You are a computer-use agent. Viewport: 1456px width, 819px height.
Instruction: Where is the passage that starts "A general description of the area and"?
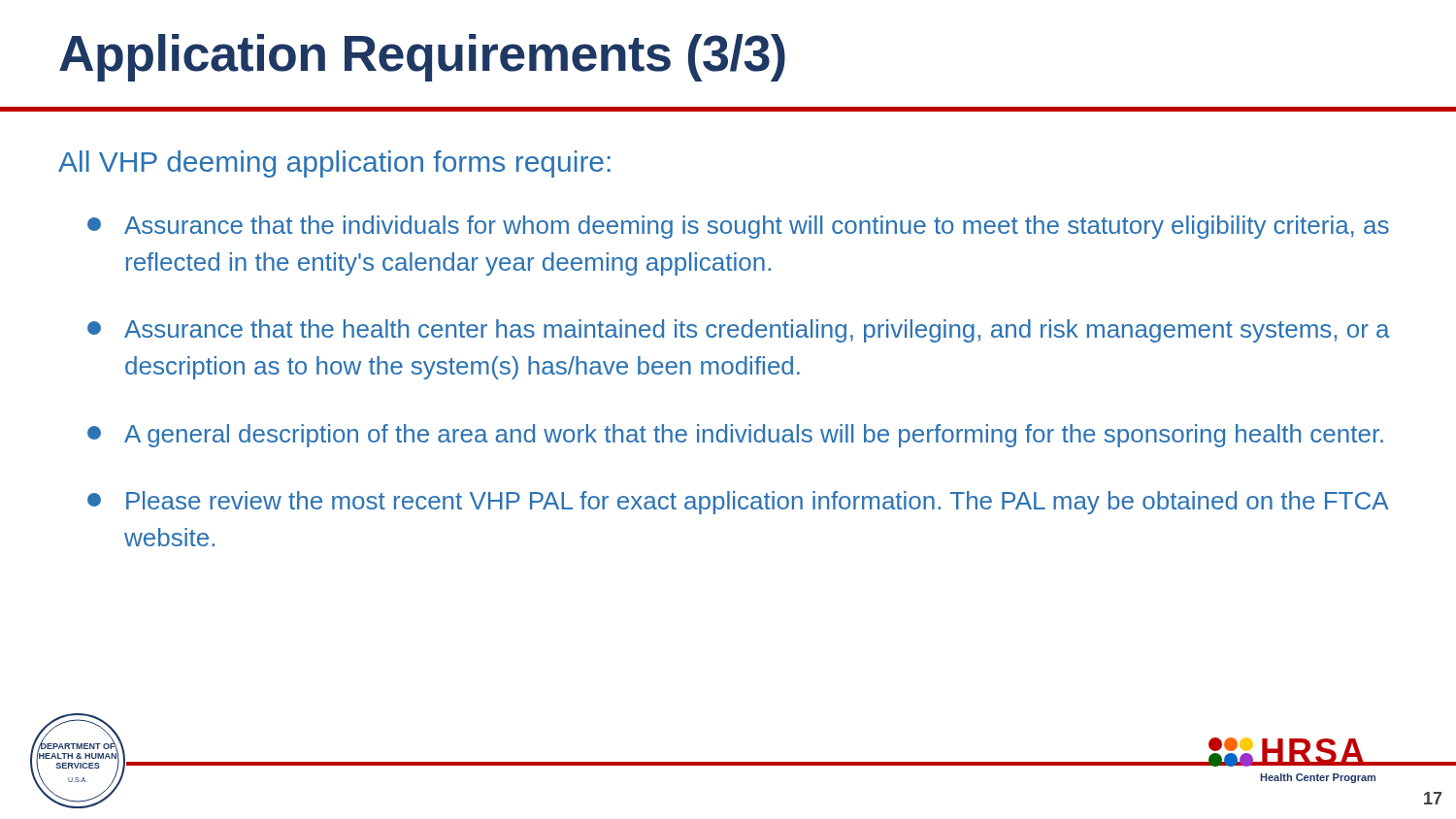tap(743, 434)
